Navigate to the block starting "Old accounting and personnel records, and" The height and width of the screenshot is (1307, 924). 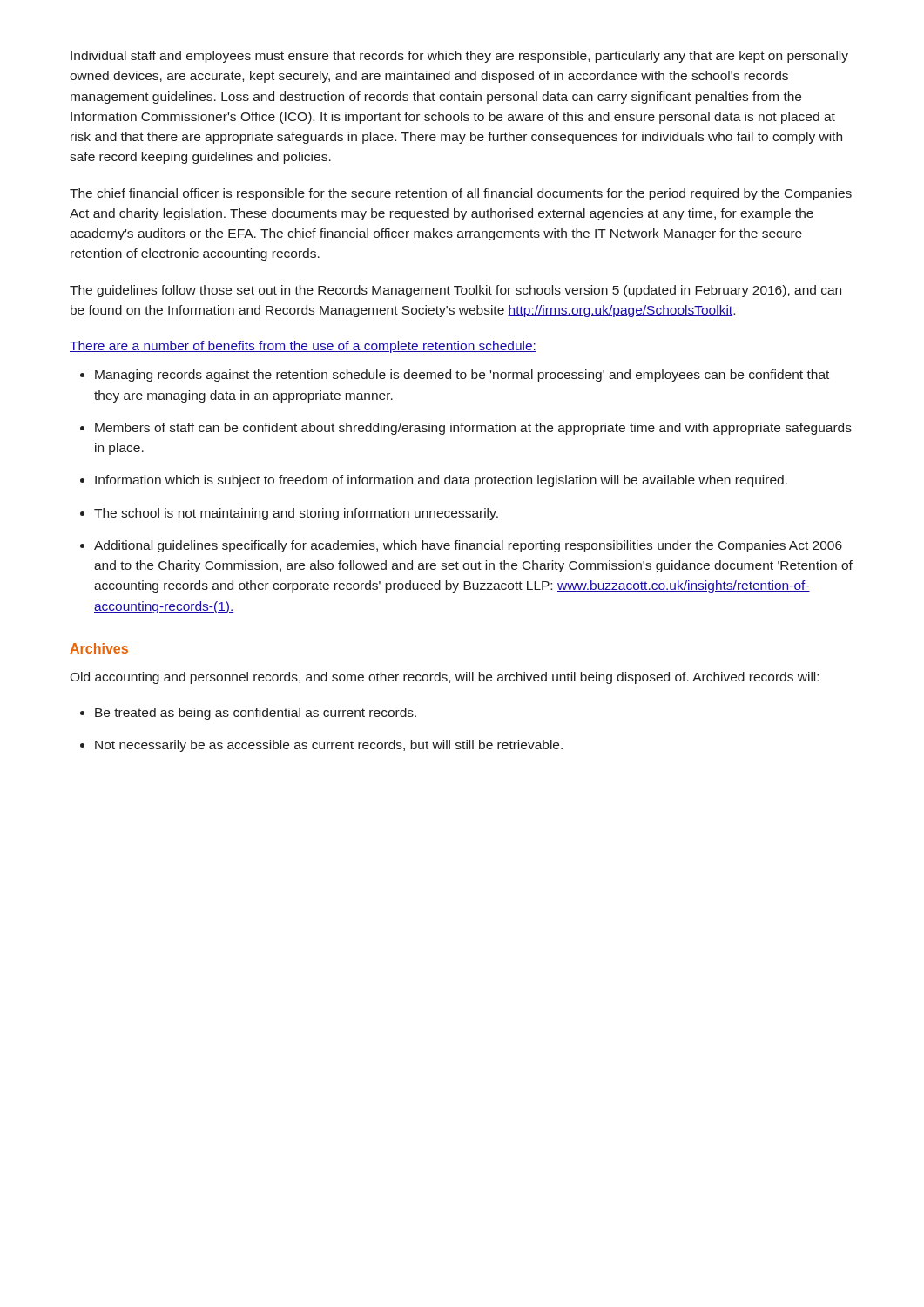(x=462, y=676)
